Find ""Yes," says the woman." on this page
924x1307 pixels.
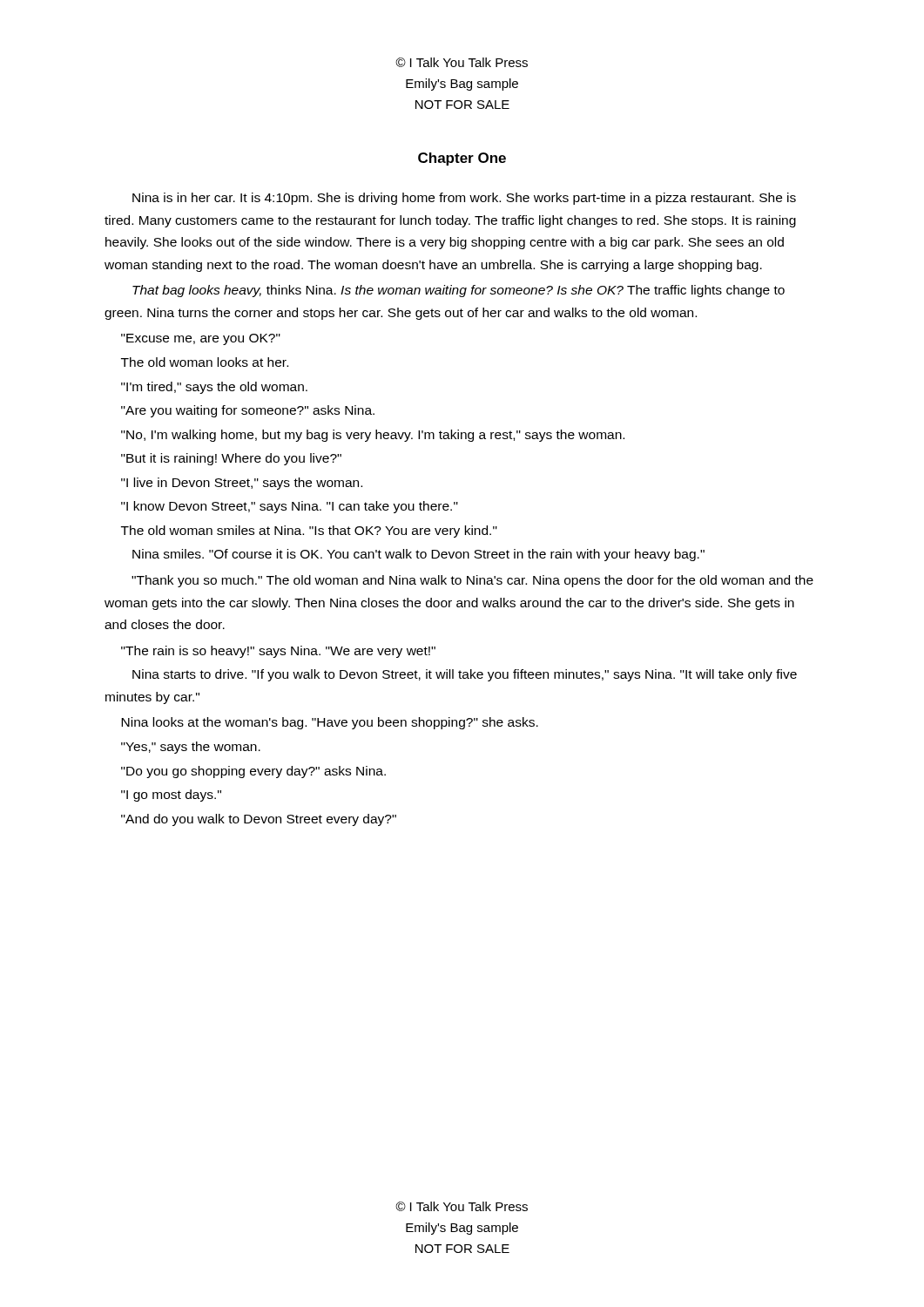tap(191, 746)
